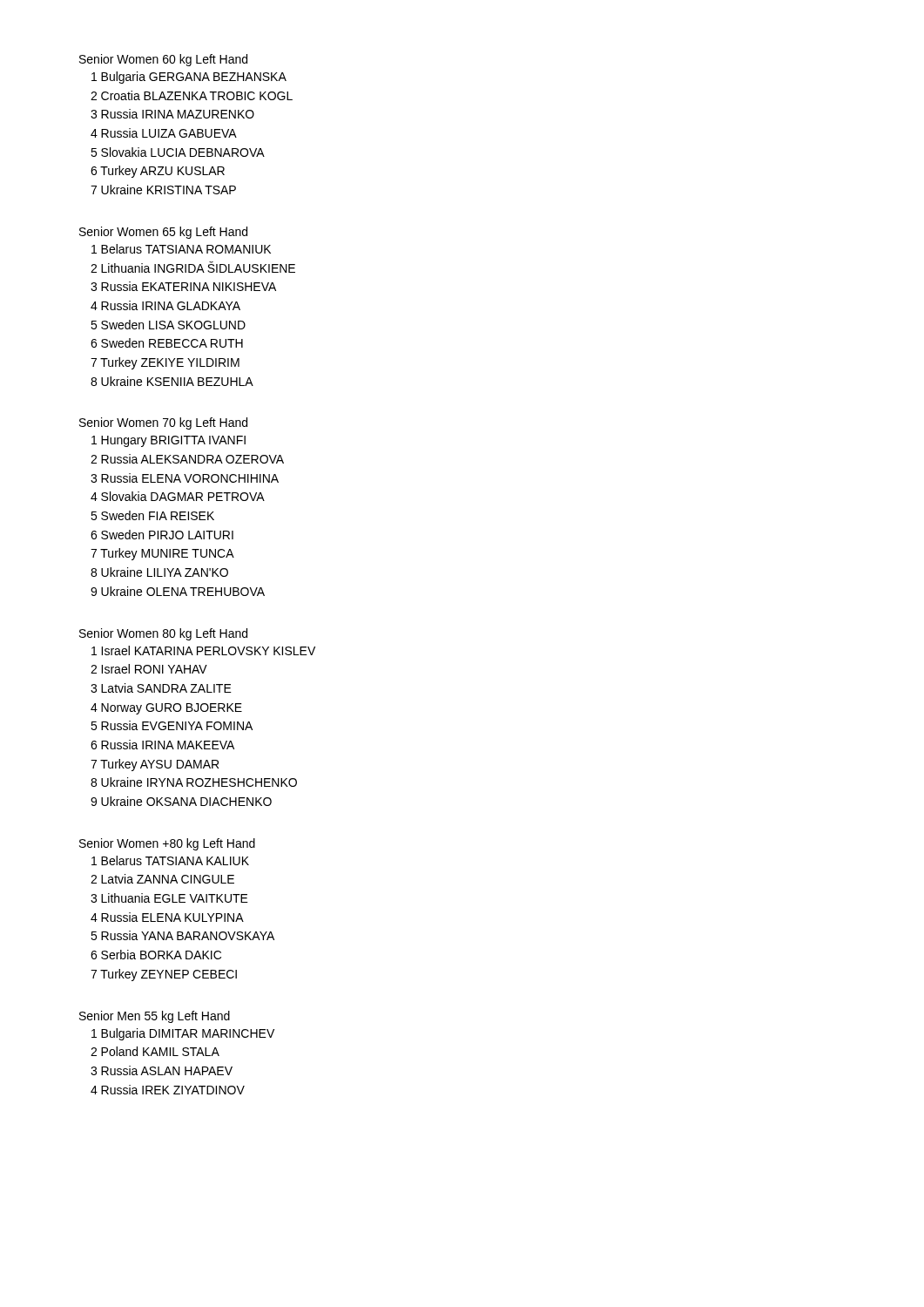Click on the text block starting "6 Sweden REBECCA RUTH"
This screenshot has height=1307, width=924.
click(165, 344)
